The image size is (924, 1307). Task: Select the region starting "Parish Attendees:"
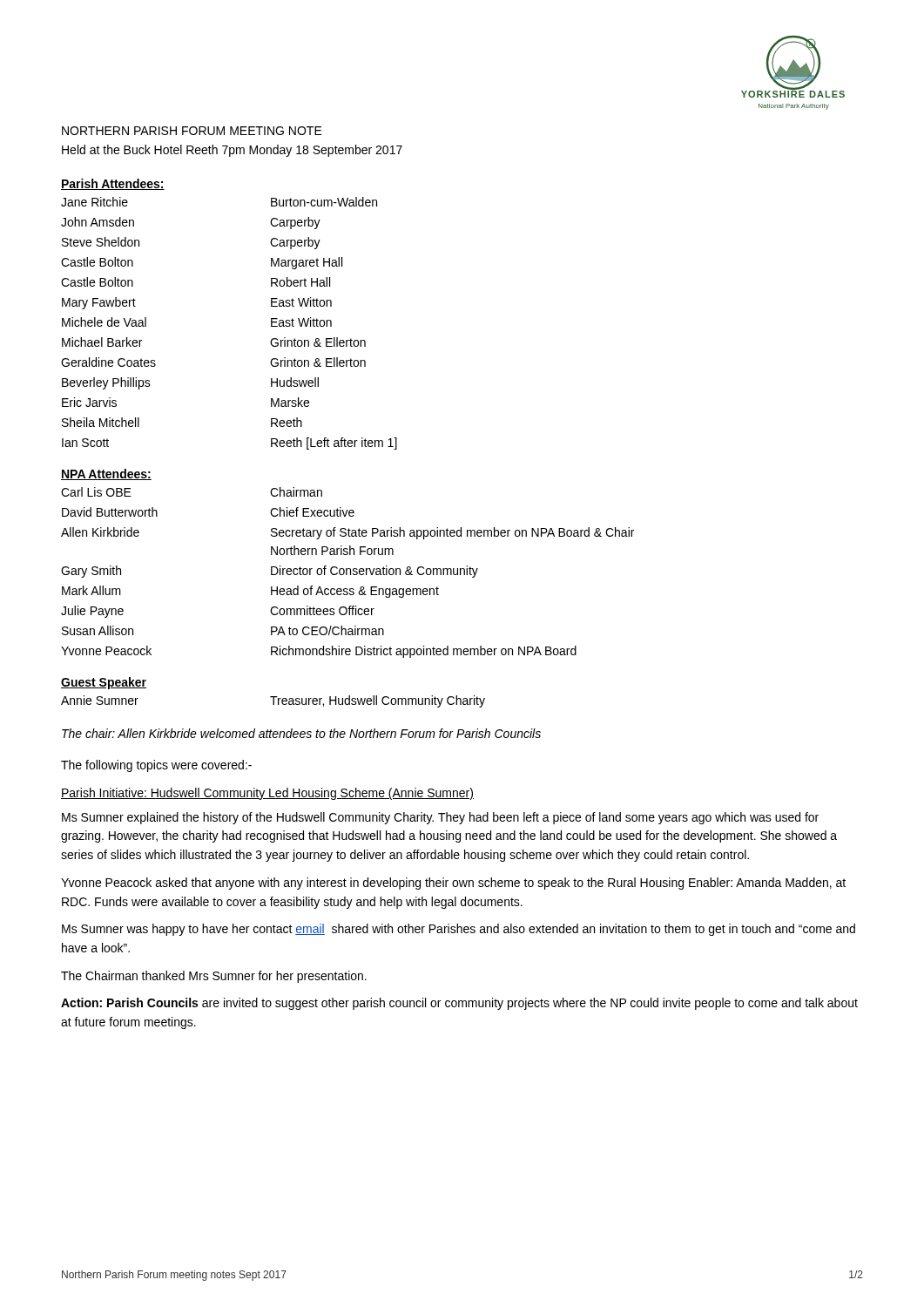tap(113, 184)
